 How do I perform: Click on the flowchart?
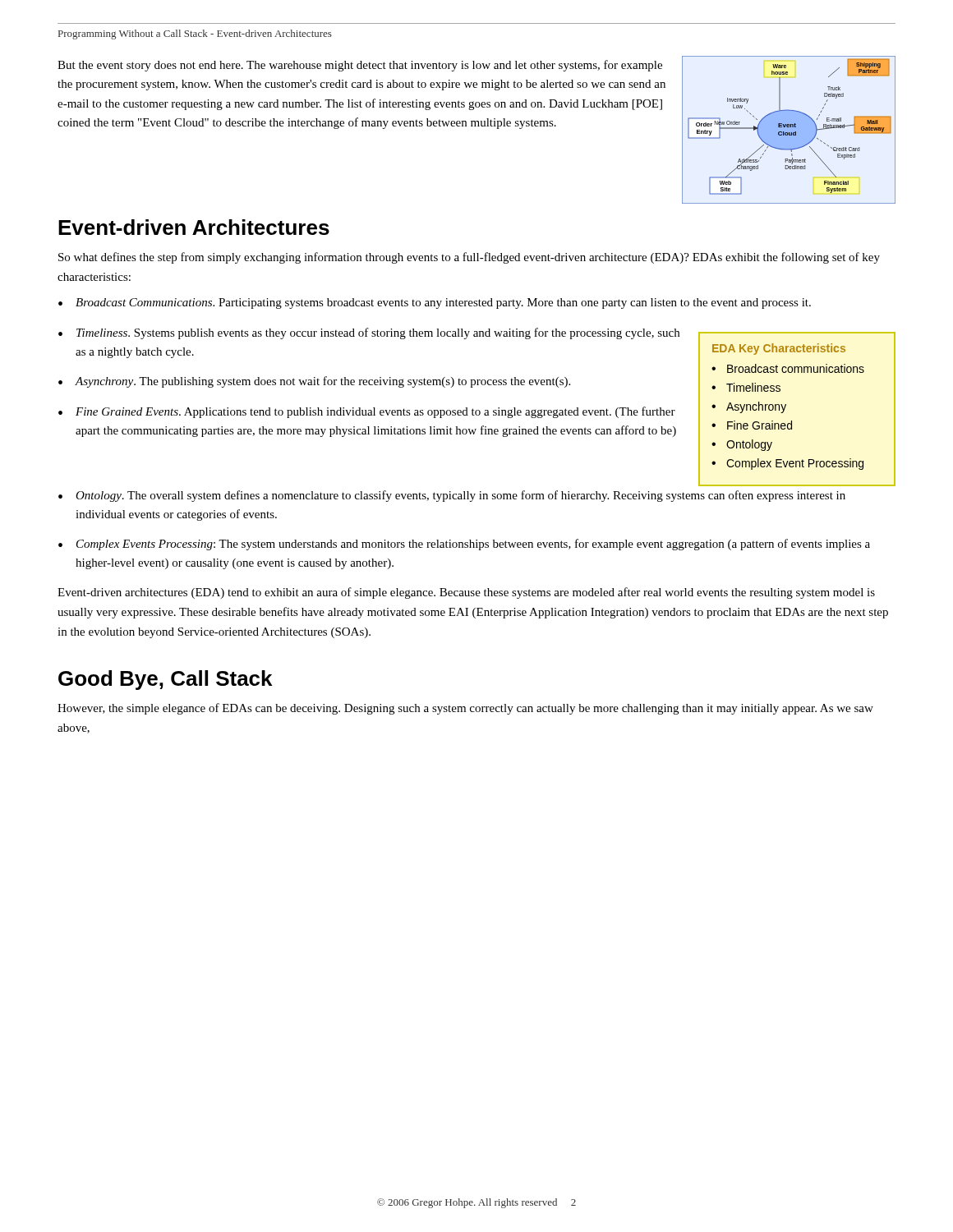tap(789, 131)
